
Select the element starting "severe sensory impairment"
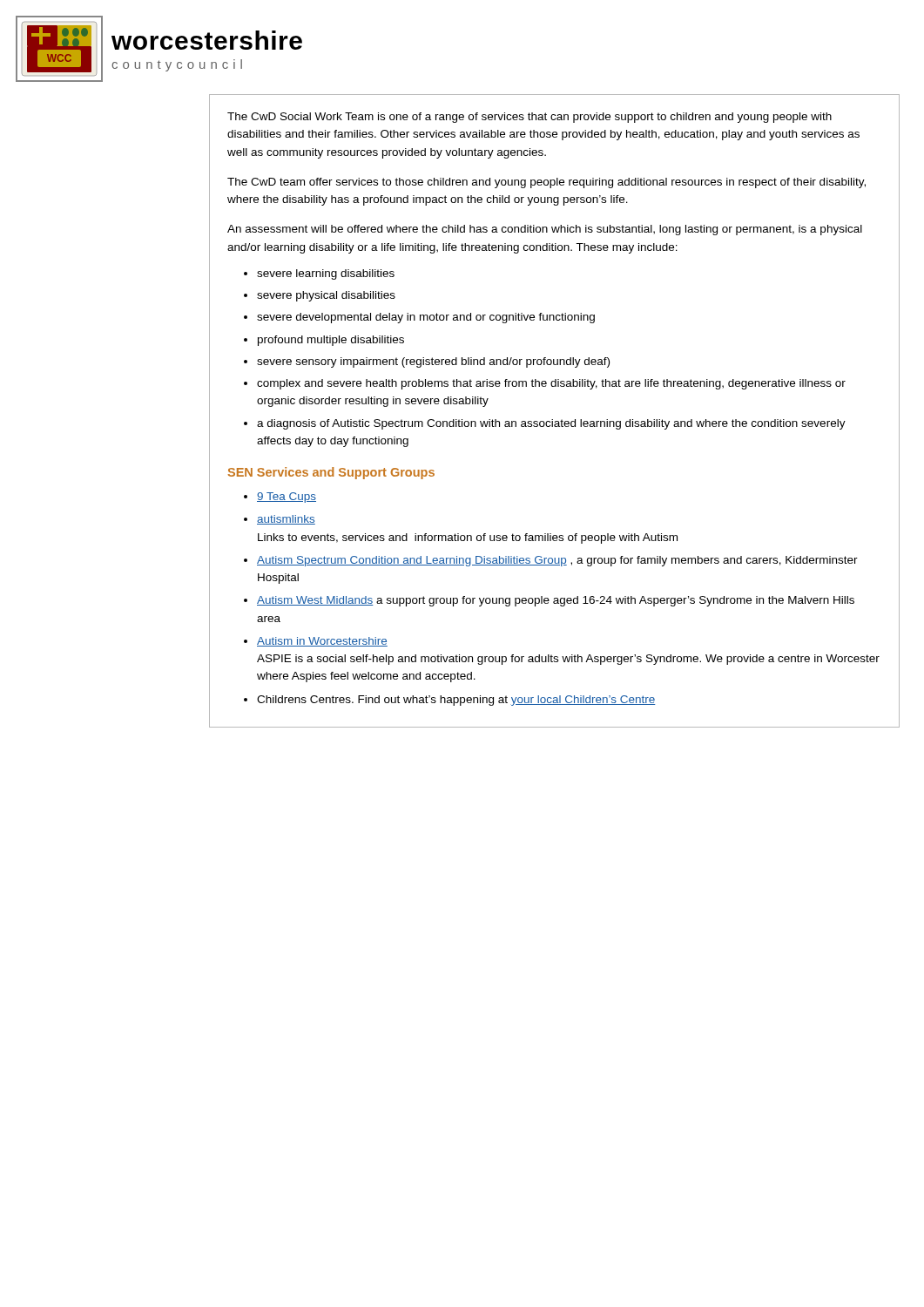click(x=434, y=361)
